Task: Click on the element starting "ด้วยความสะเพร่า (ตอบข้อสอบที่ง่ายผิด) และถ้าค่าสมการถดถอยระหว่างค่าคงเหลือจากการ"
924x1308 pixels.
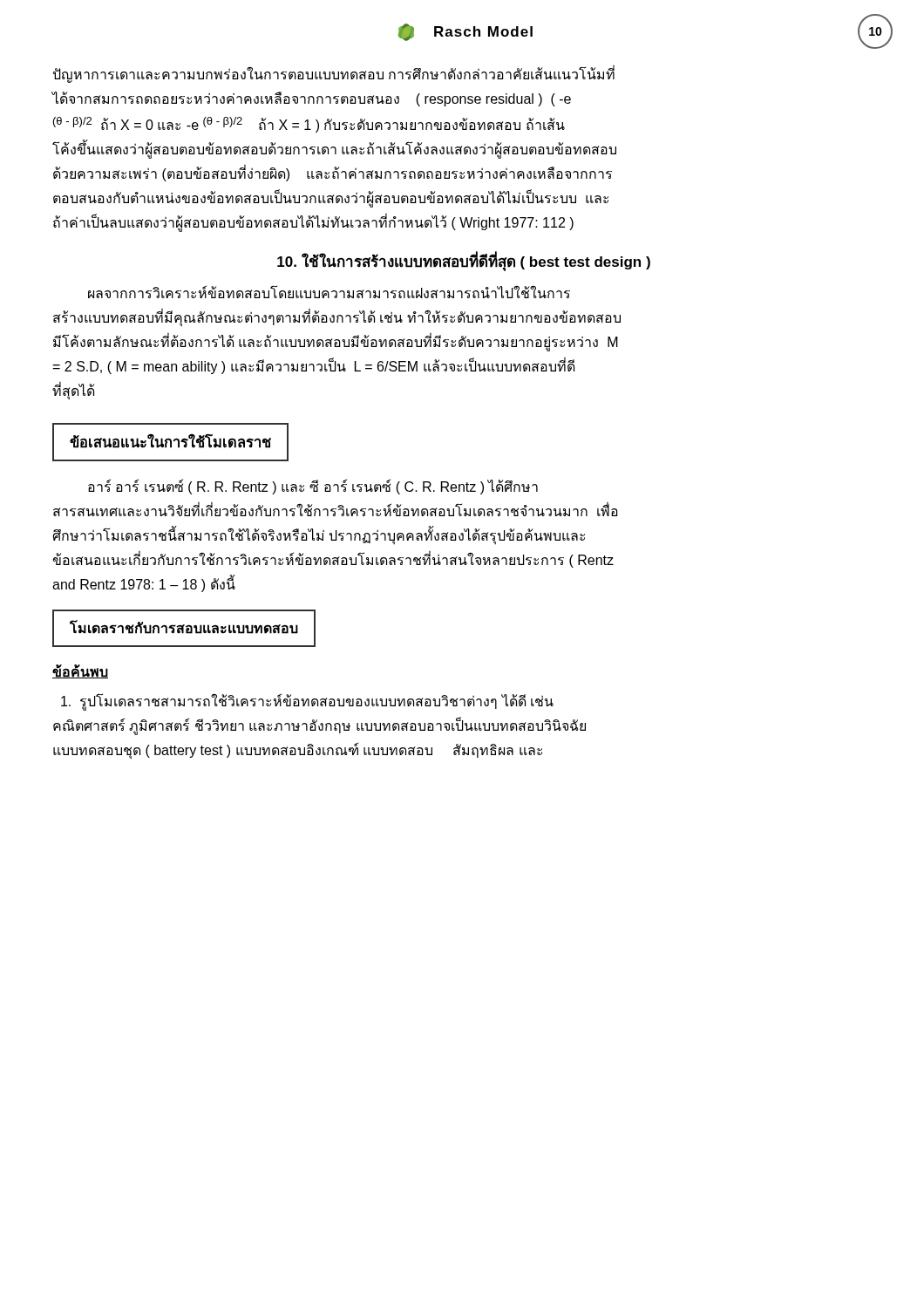Action: click(x=333, y=174)
